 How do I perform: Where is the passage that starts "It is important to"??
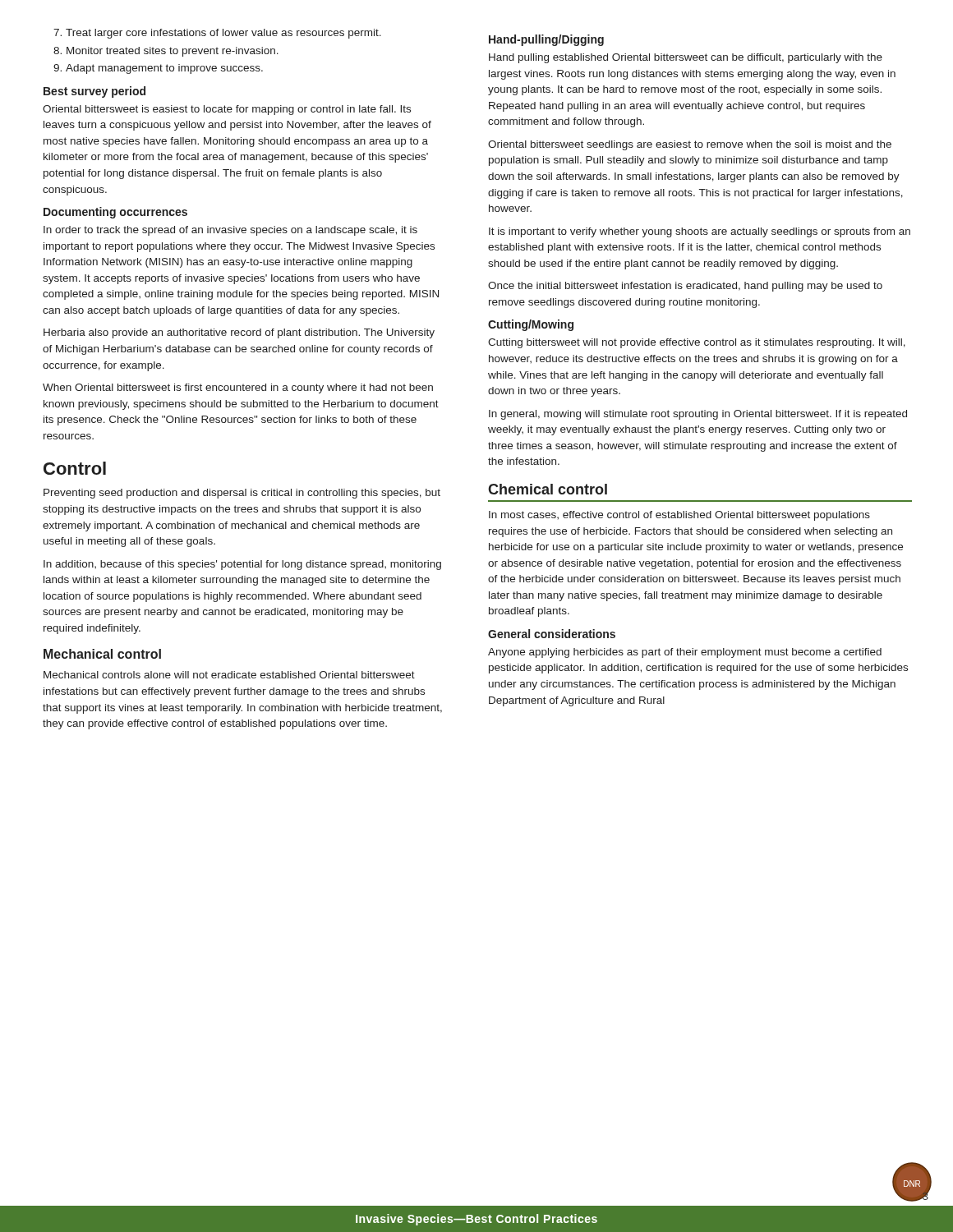coord(700,247)
